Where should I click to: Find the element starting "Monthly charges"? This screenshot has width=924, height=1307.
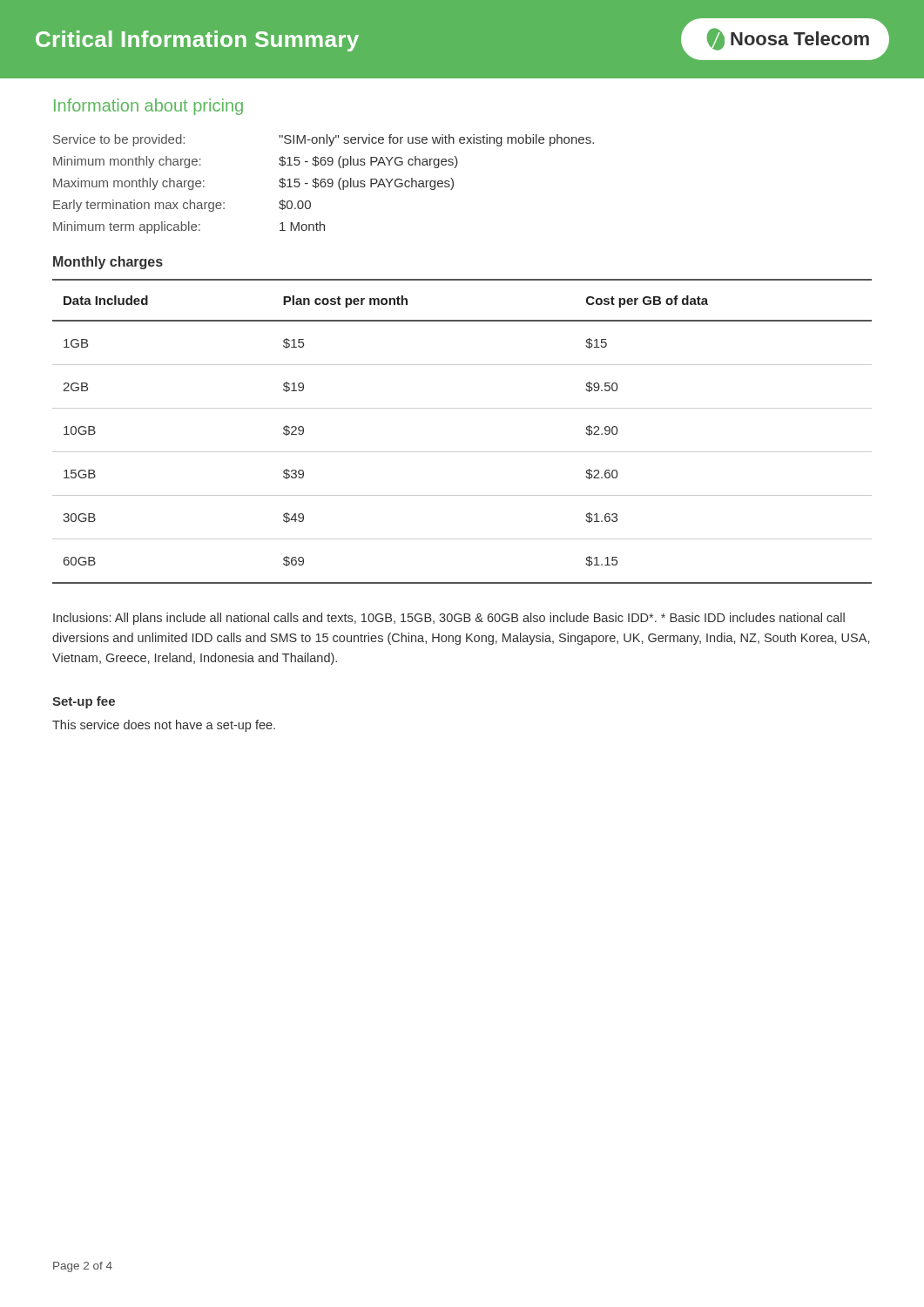pos(108,262)
